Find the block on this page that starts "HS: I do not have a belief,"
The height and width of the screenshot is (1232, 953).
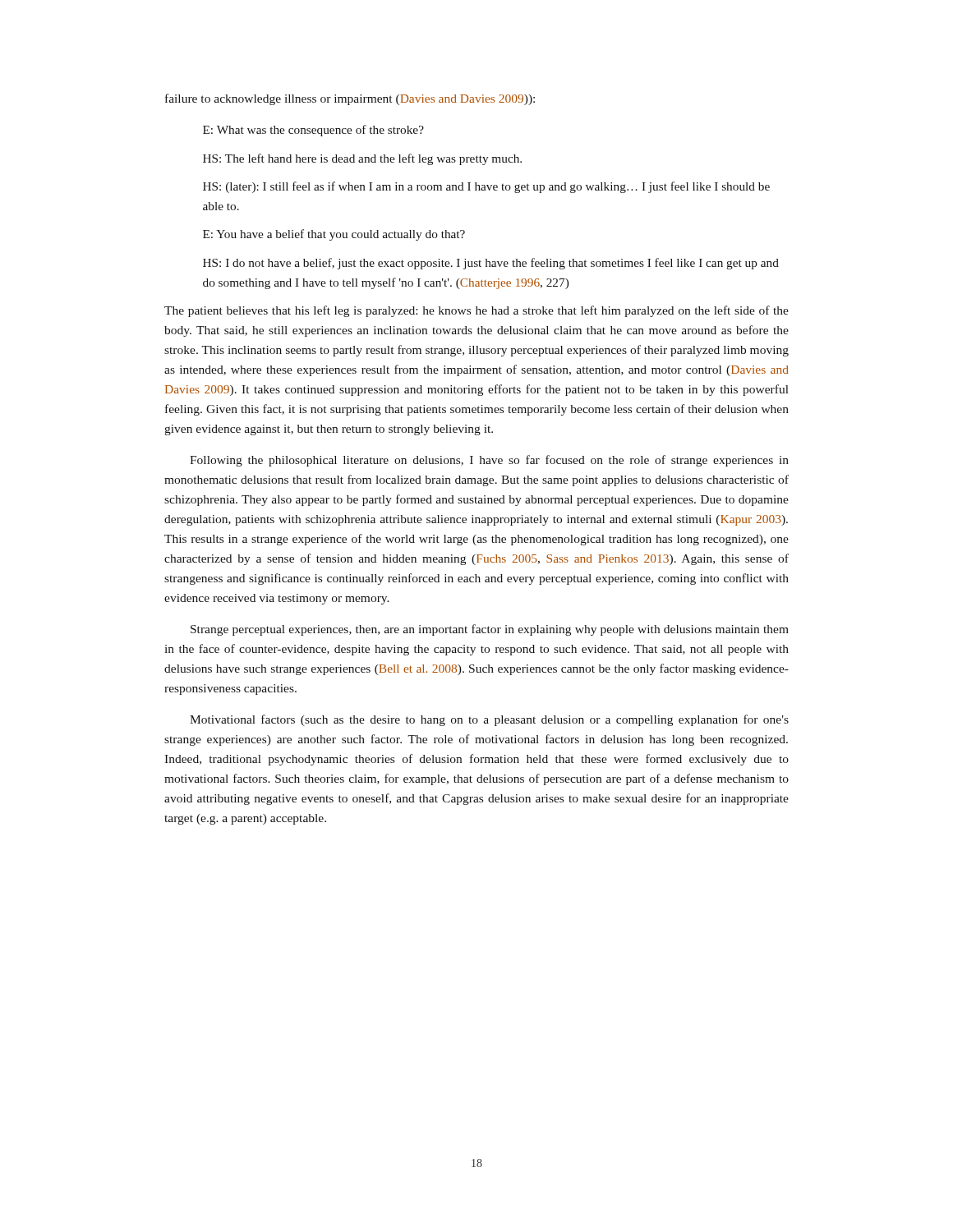496,272
